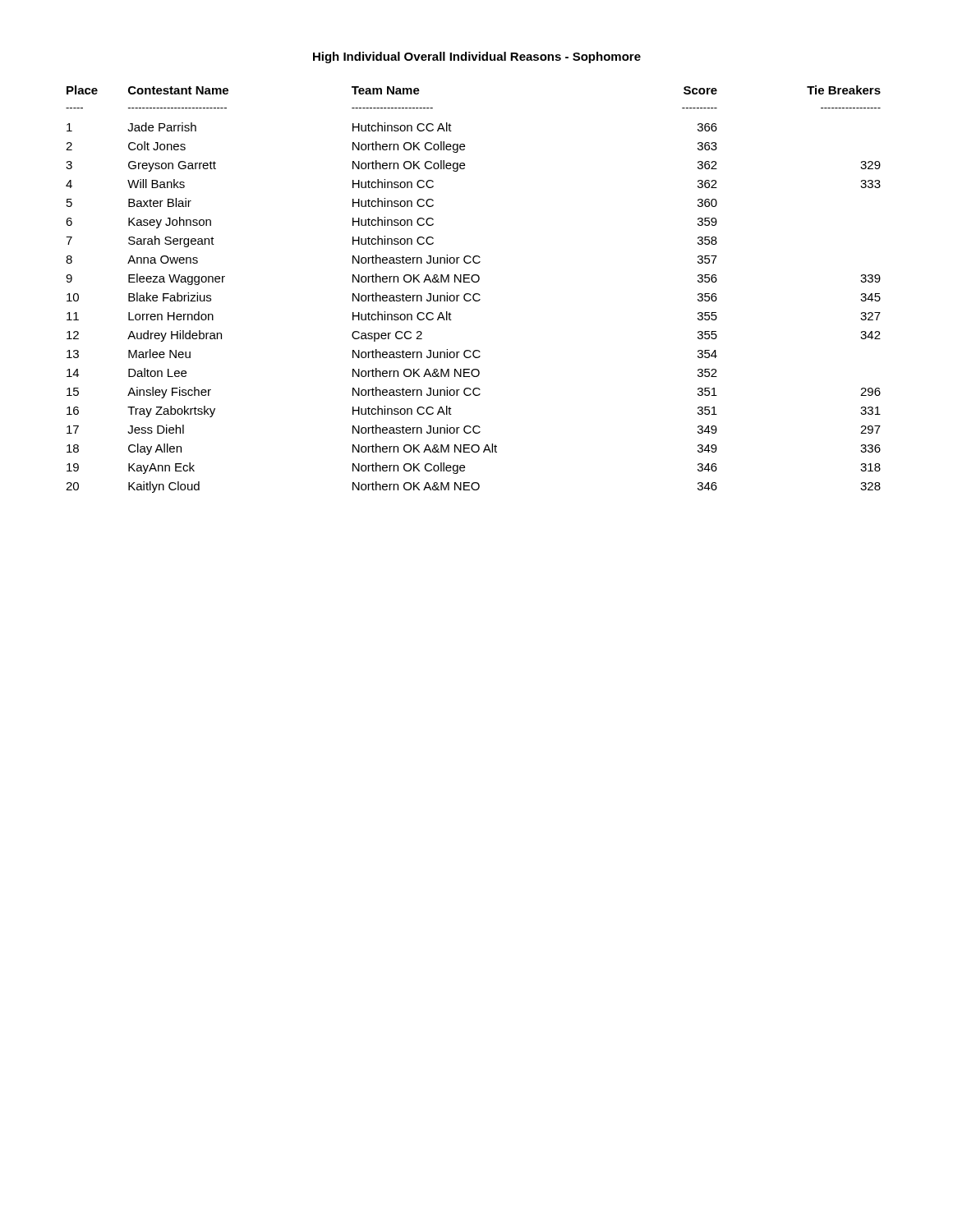Find the title on this page that starts "High Individual Overall Individual"
The image size is (953, 1232).
(476, 56)
